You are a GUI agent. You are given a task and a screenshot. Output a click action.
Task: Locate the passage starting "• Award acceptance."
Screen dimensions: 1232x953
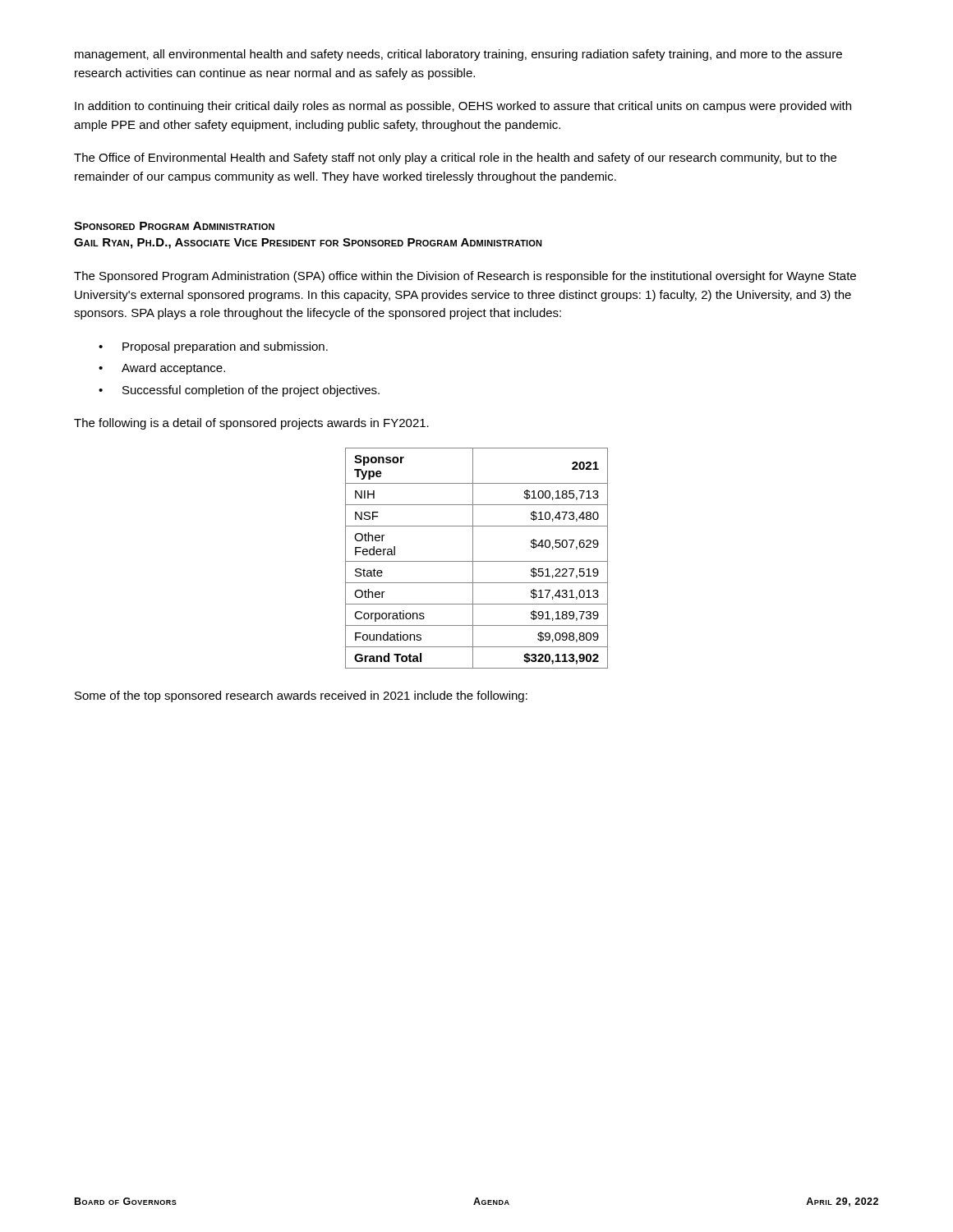150,368
